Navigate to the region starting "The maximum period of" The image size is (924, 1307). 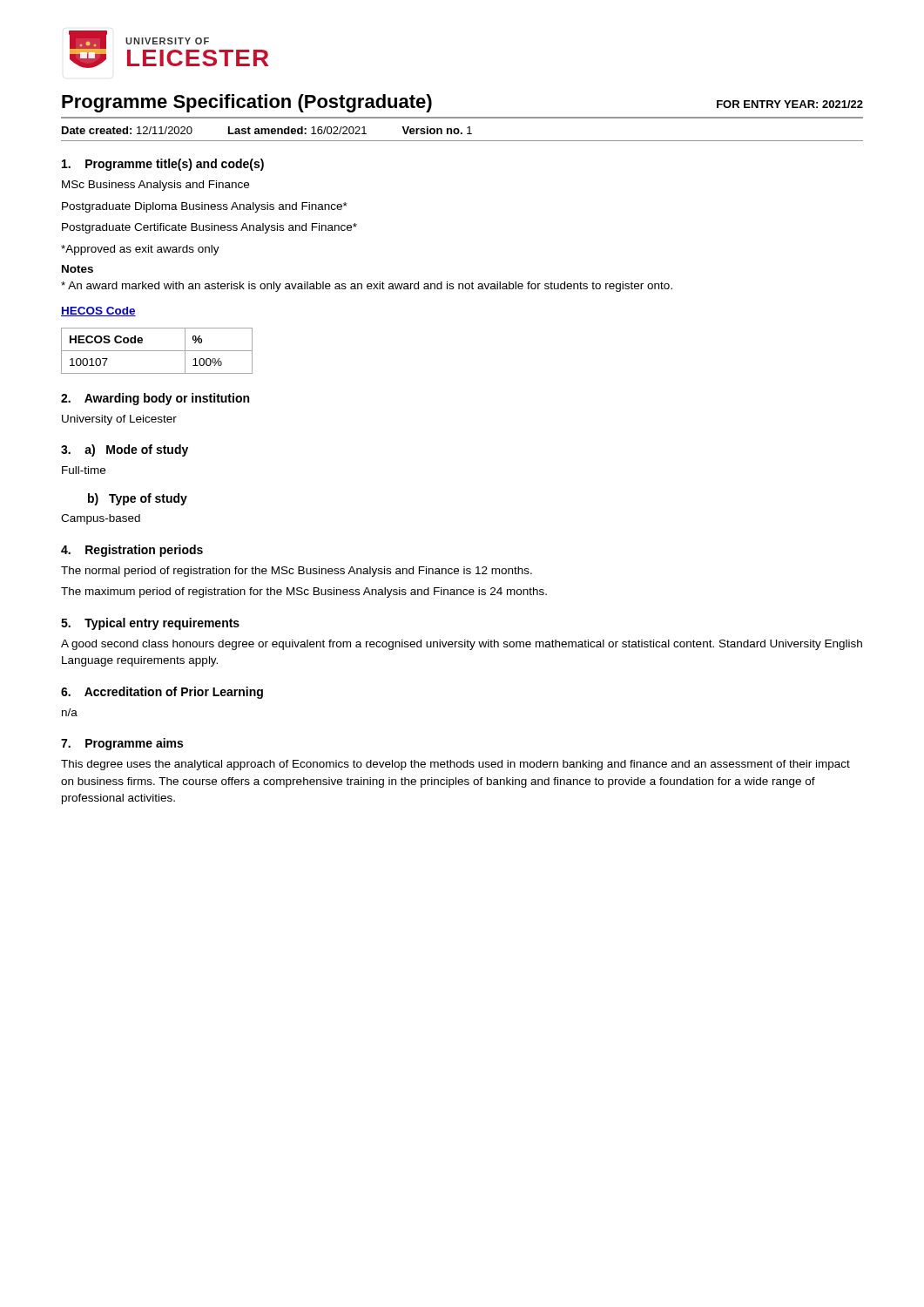304,591
